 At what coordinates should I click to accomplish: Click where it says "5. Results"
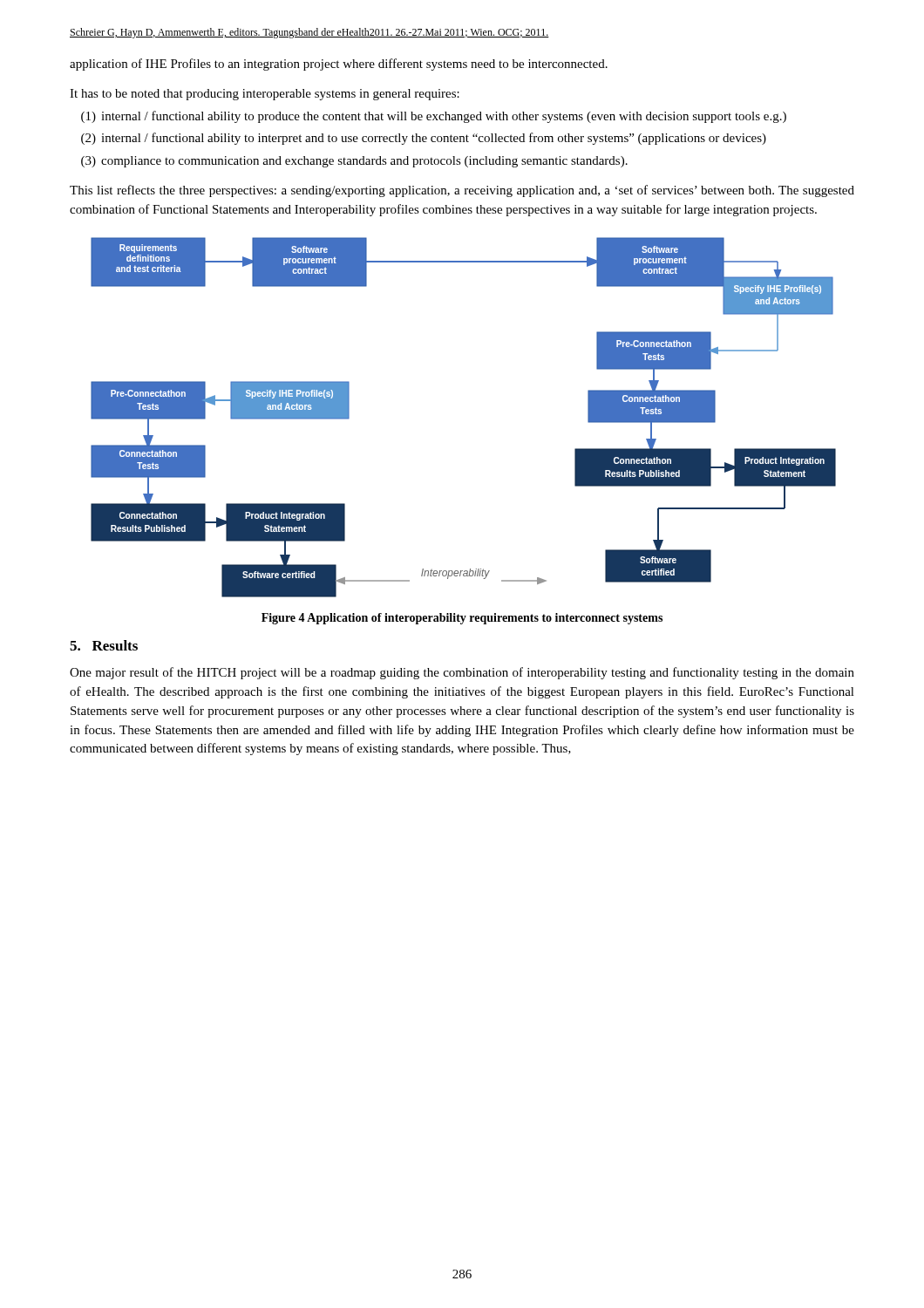[x=104, y=646]
